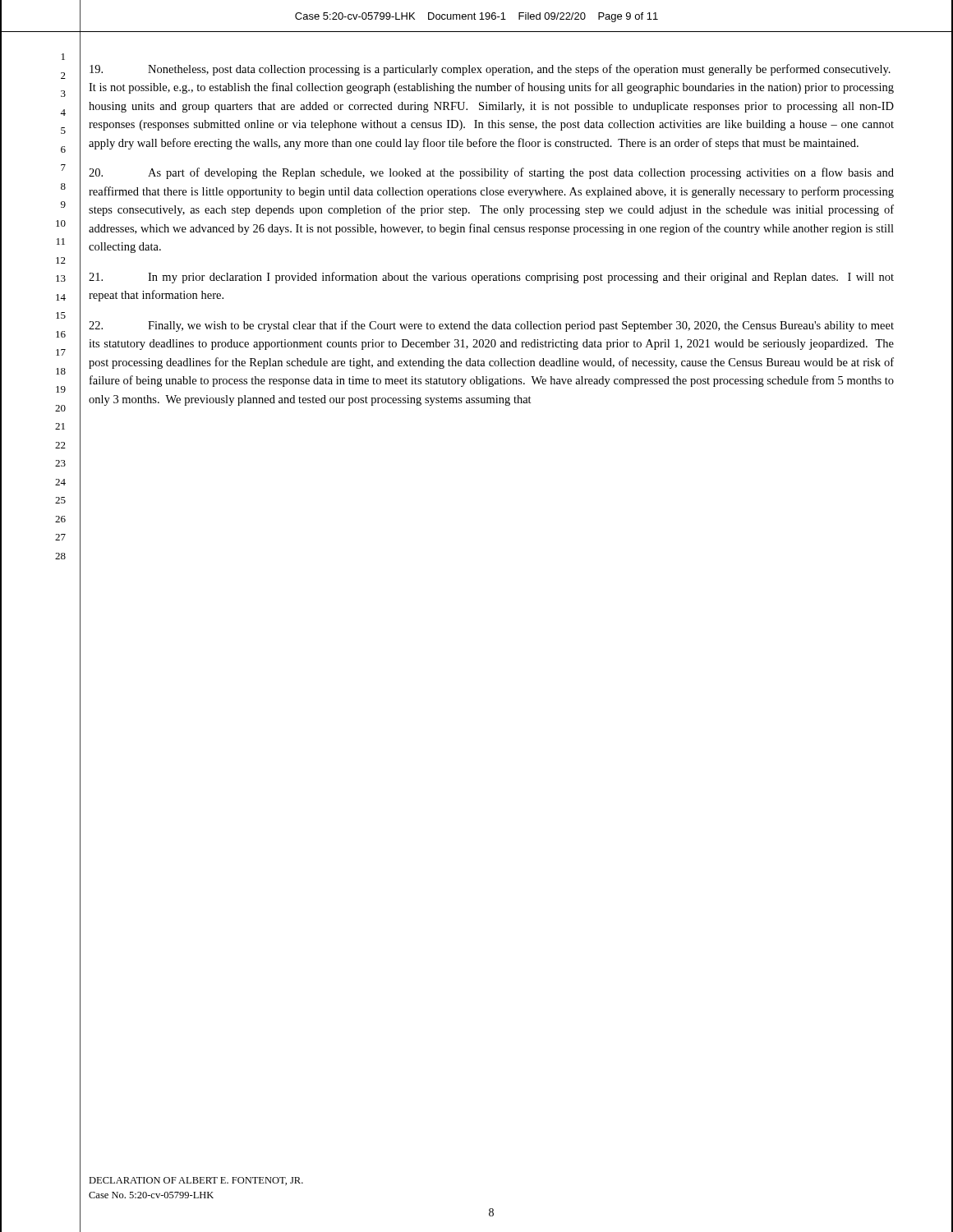Click on the text block that reads "Nonetheless, post data"
Screen dimensions: 1232x953
tap(491, 105)
